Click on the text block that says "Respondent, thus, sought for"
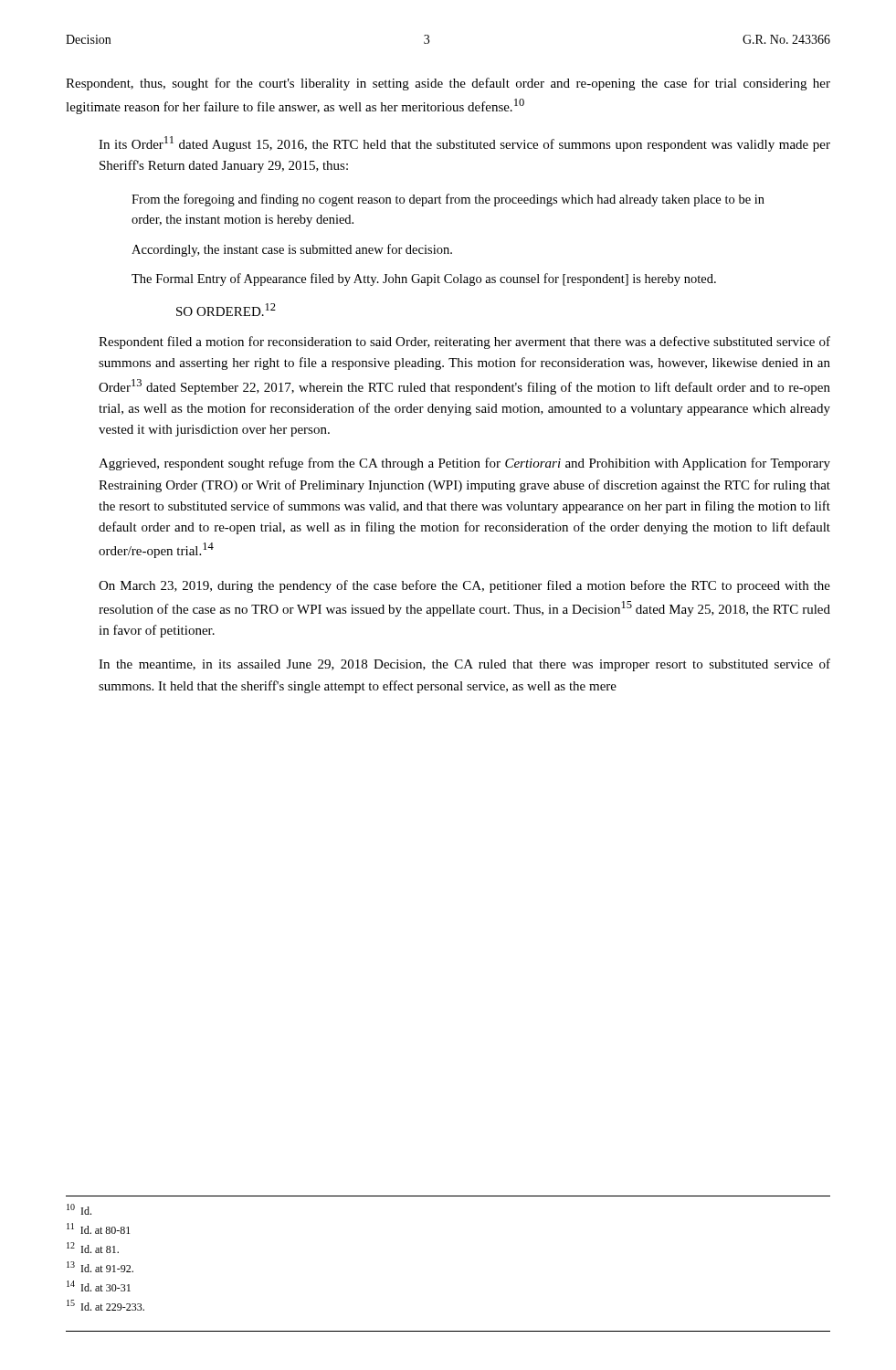The image size is (896, 1370). click(448, 95)
